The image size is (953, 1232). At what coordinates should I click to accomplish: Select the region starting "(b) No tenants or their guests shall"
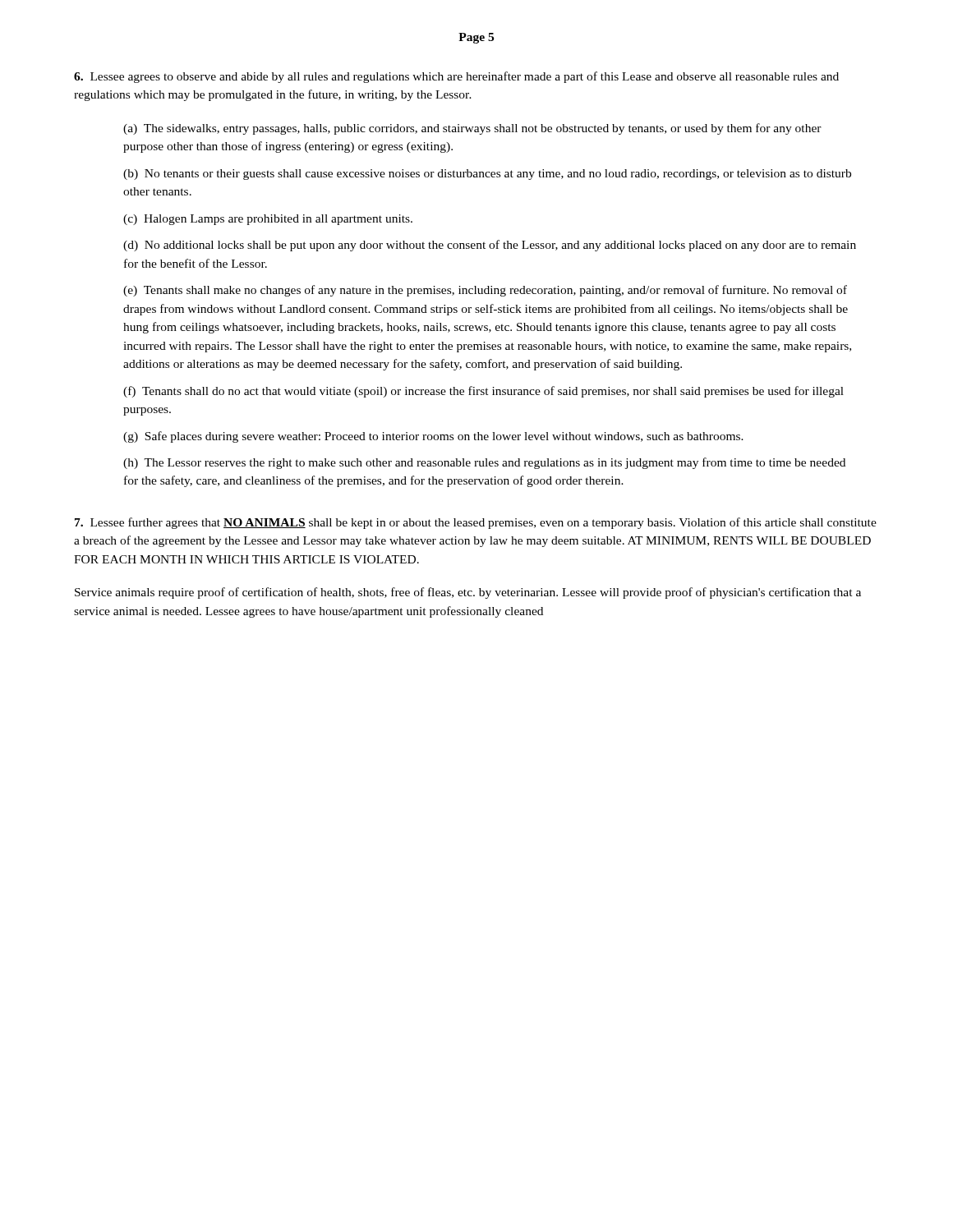point(487,182)
